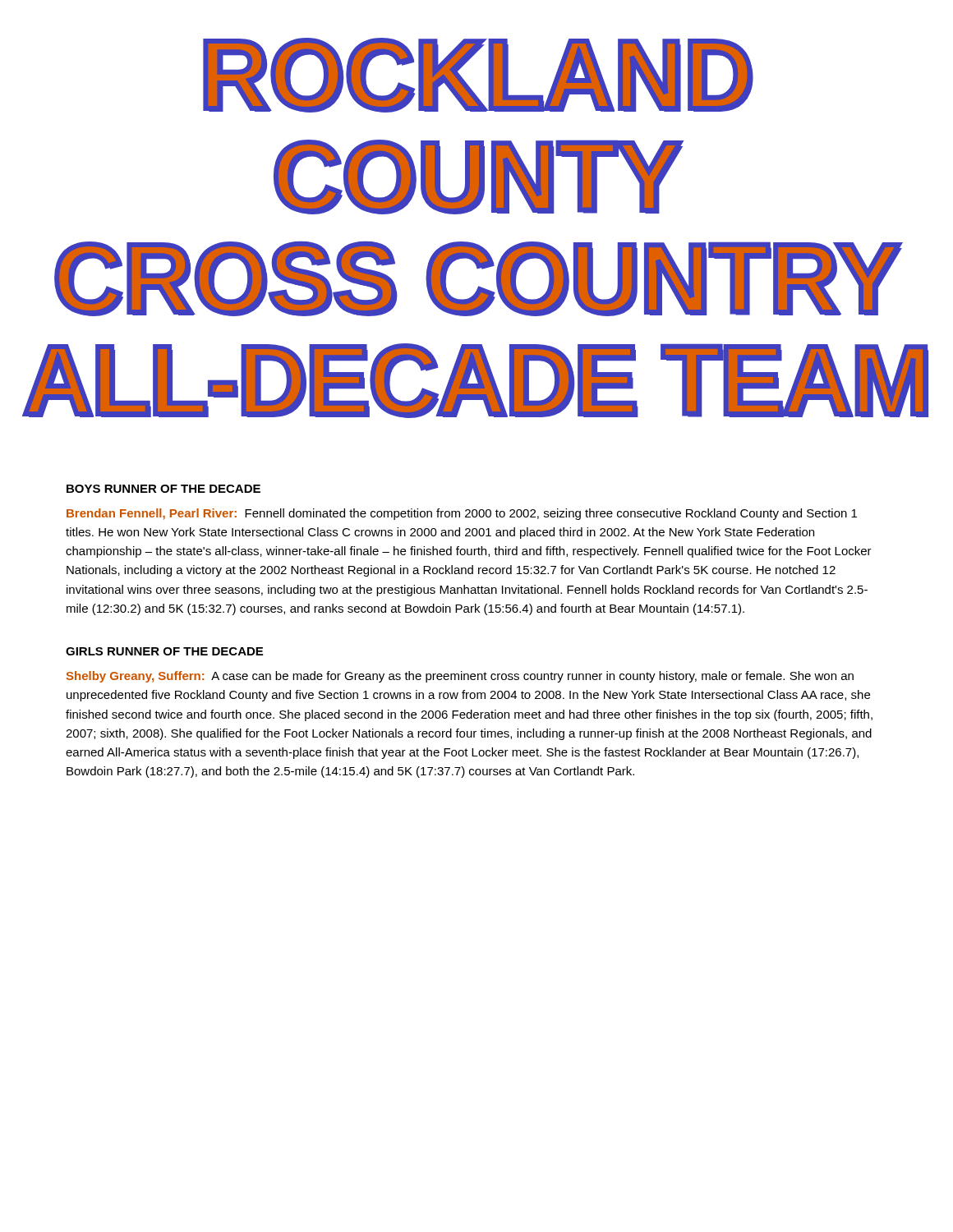The width and height of the screenshot is (953, 1232).
Task: Click the title
Action: tap(476, 226)
